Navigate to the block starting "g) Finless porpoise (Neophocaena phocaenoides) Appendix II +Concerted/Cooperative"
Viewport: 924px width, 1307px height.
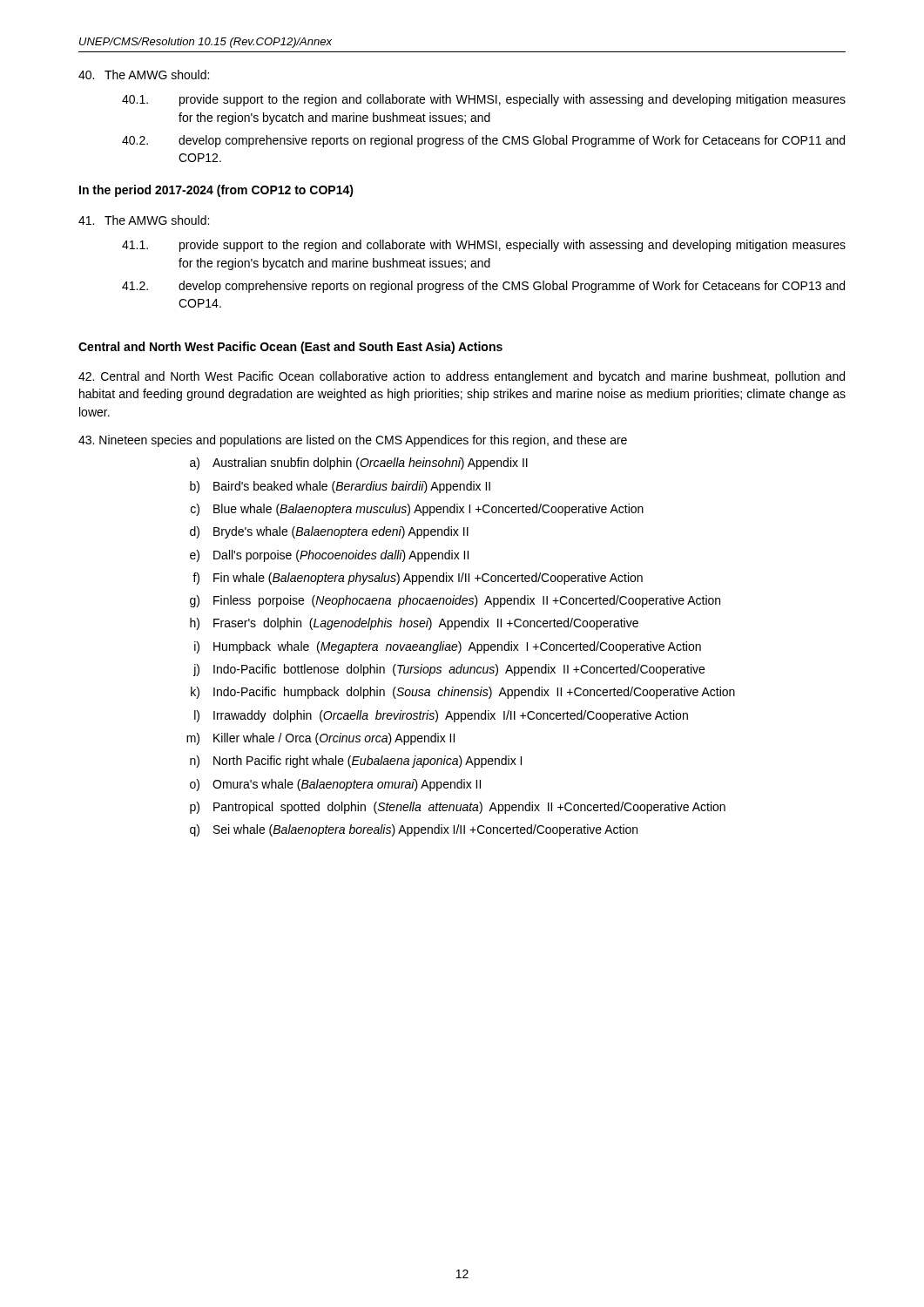click(x=506, y=601)
